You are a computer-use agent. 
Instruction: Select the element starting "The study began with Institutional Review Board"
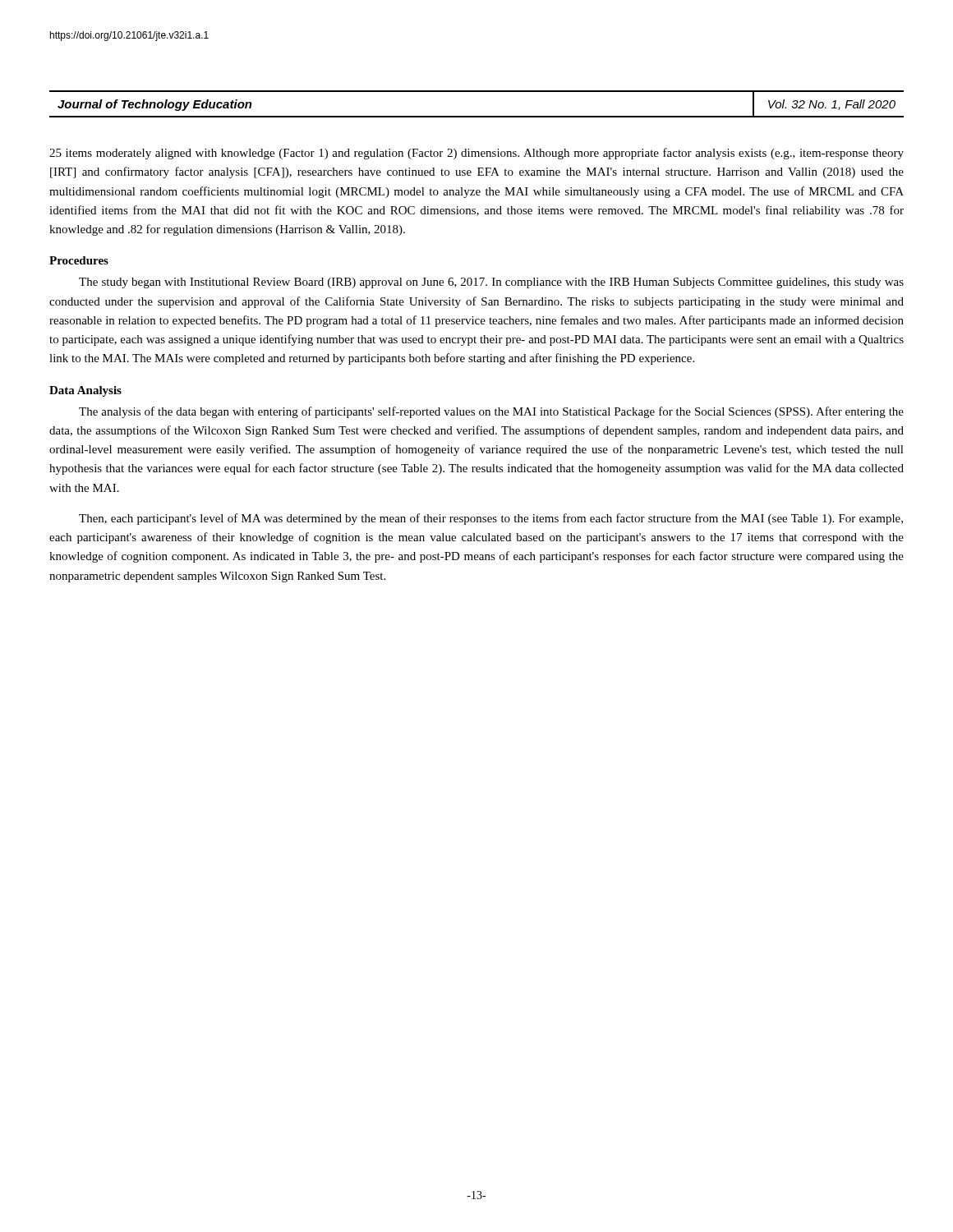point(476,320)
